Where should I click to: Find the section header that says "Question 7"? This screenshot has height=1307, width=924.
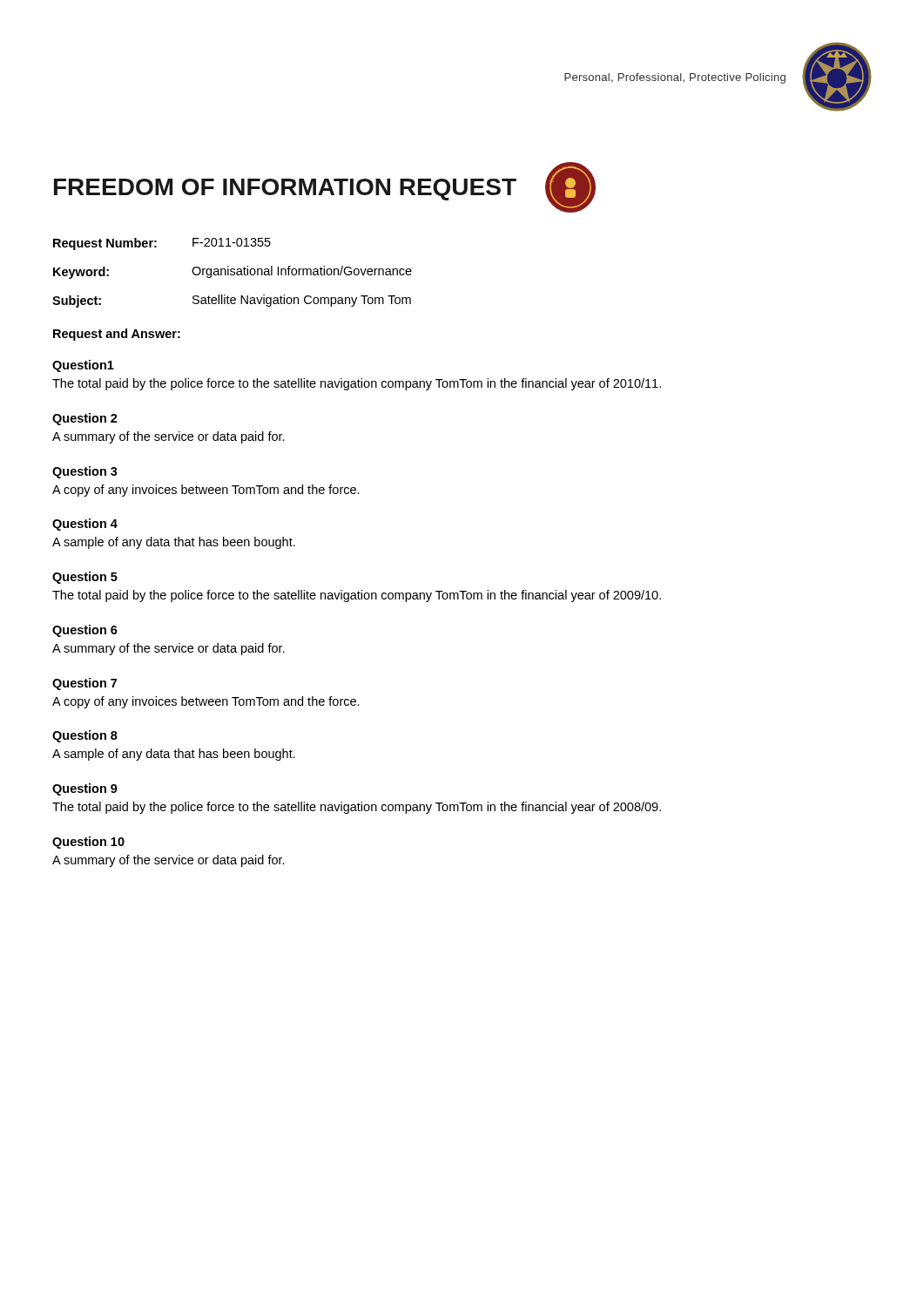coord(85,683)
